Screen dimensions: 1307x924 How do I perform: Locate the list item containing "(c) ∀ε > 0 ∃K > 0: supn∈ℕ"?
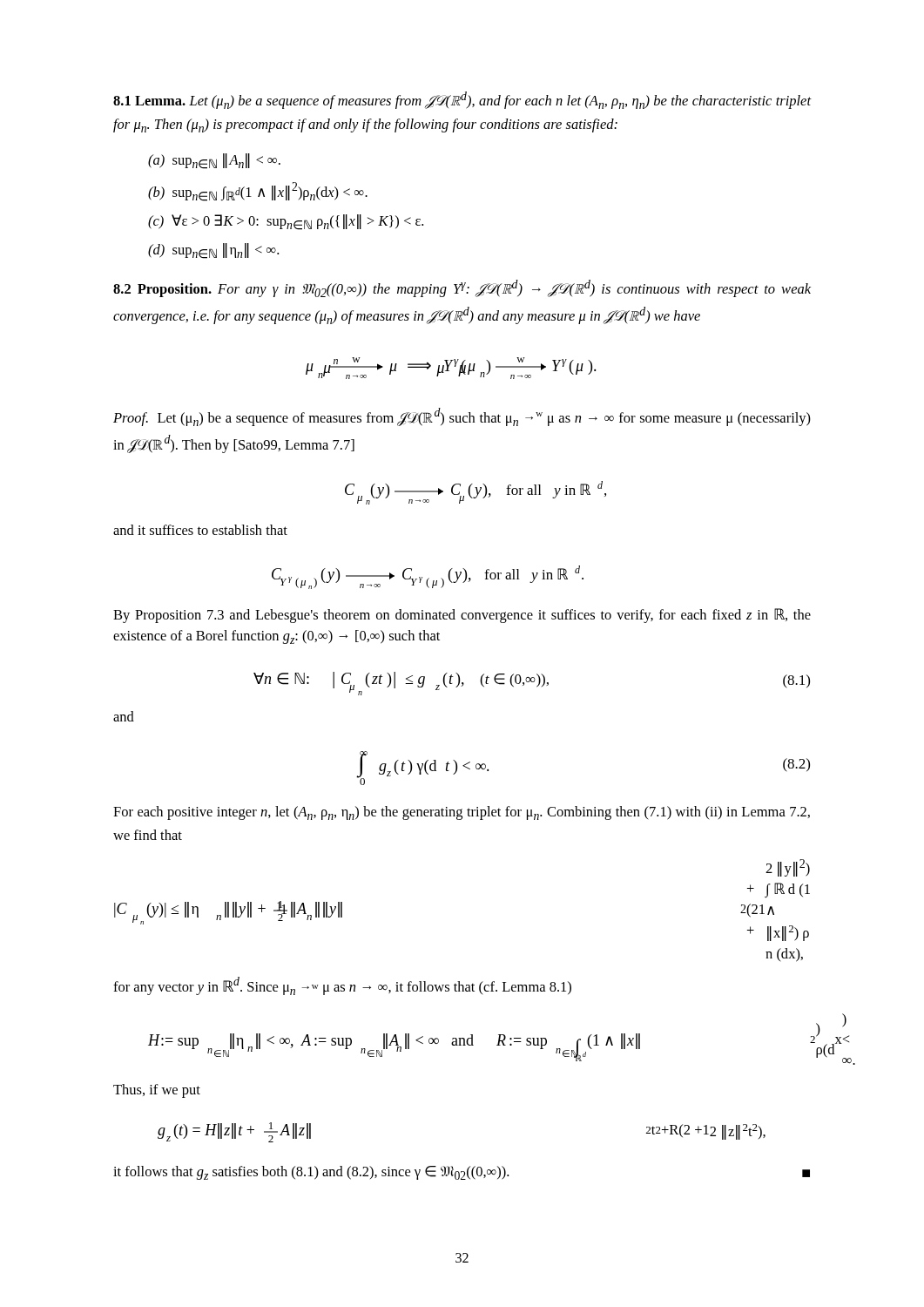tap(286, 222)
